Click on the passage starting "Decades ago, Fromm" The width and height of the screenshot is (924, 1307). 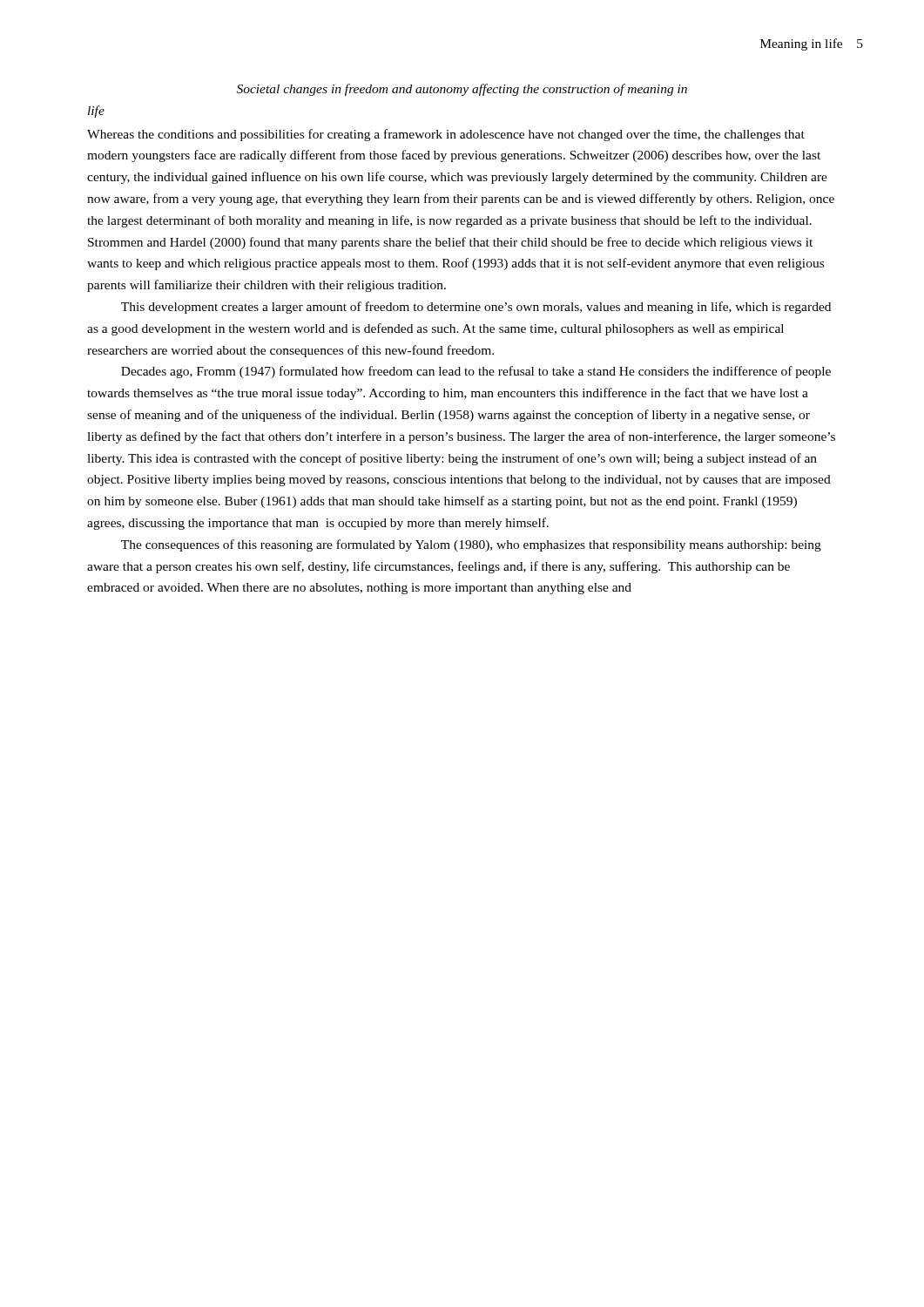pos(461,447)
